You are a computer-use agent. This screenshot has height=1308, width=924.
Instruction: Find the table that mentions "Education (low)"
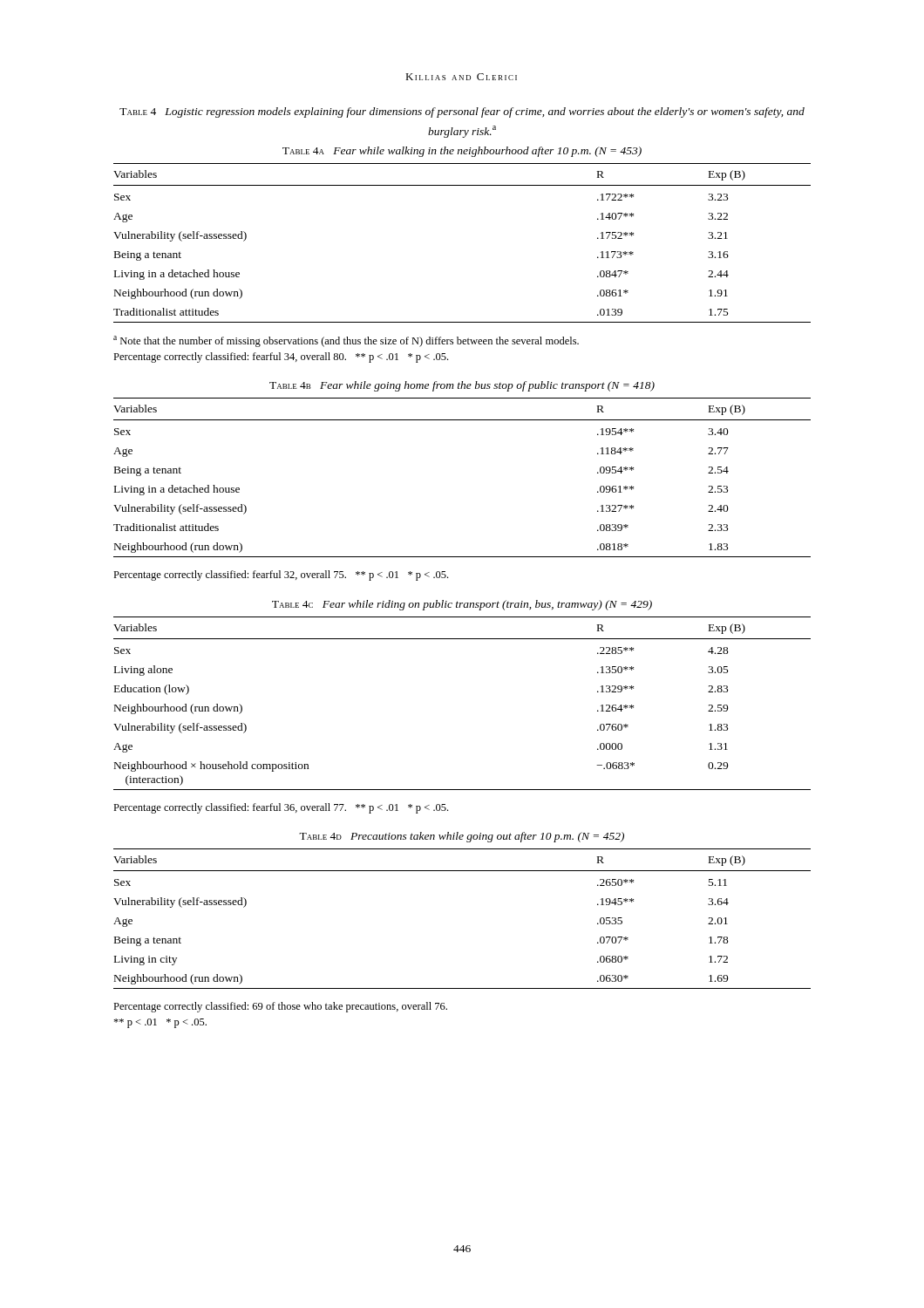coord(462,705)
